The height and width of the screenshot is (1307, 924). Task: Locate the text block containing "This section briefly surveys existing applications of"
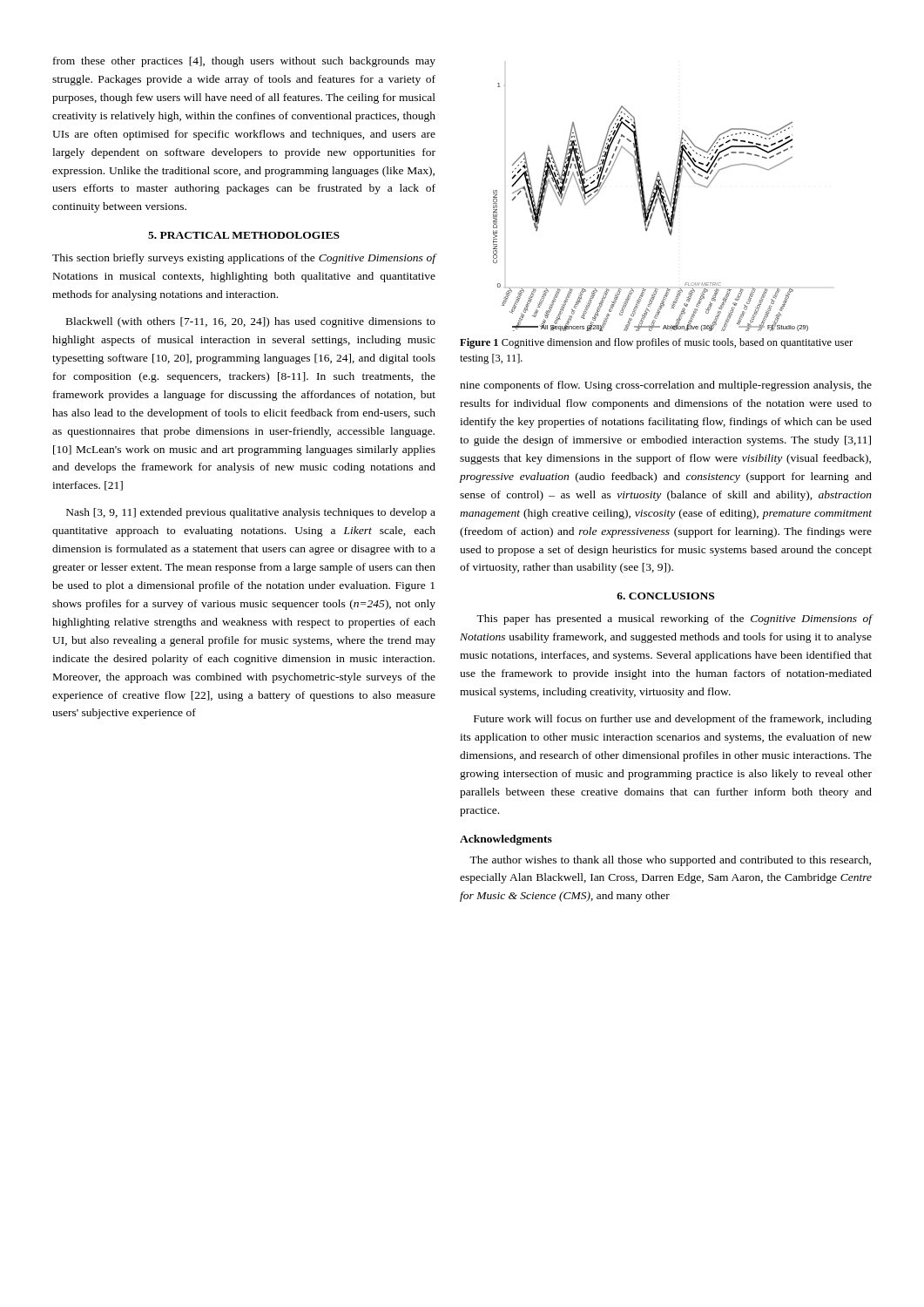click(x=244, y=276)
